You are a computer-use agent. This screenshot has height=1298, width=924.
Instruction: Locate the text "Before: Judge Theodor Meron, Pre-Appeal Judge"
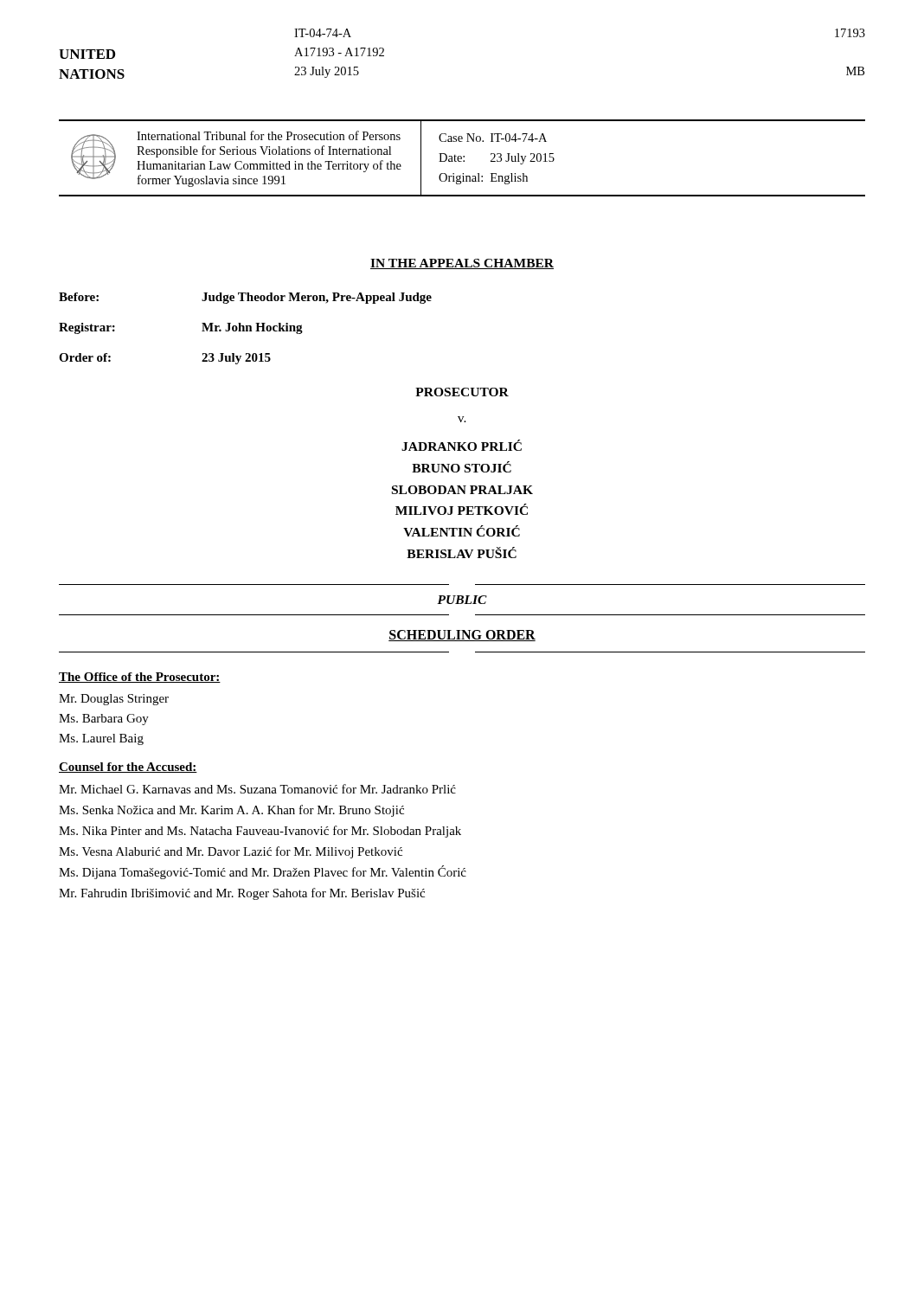pyautogui.click(x=245, y=297)
